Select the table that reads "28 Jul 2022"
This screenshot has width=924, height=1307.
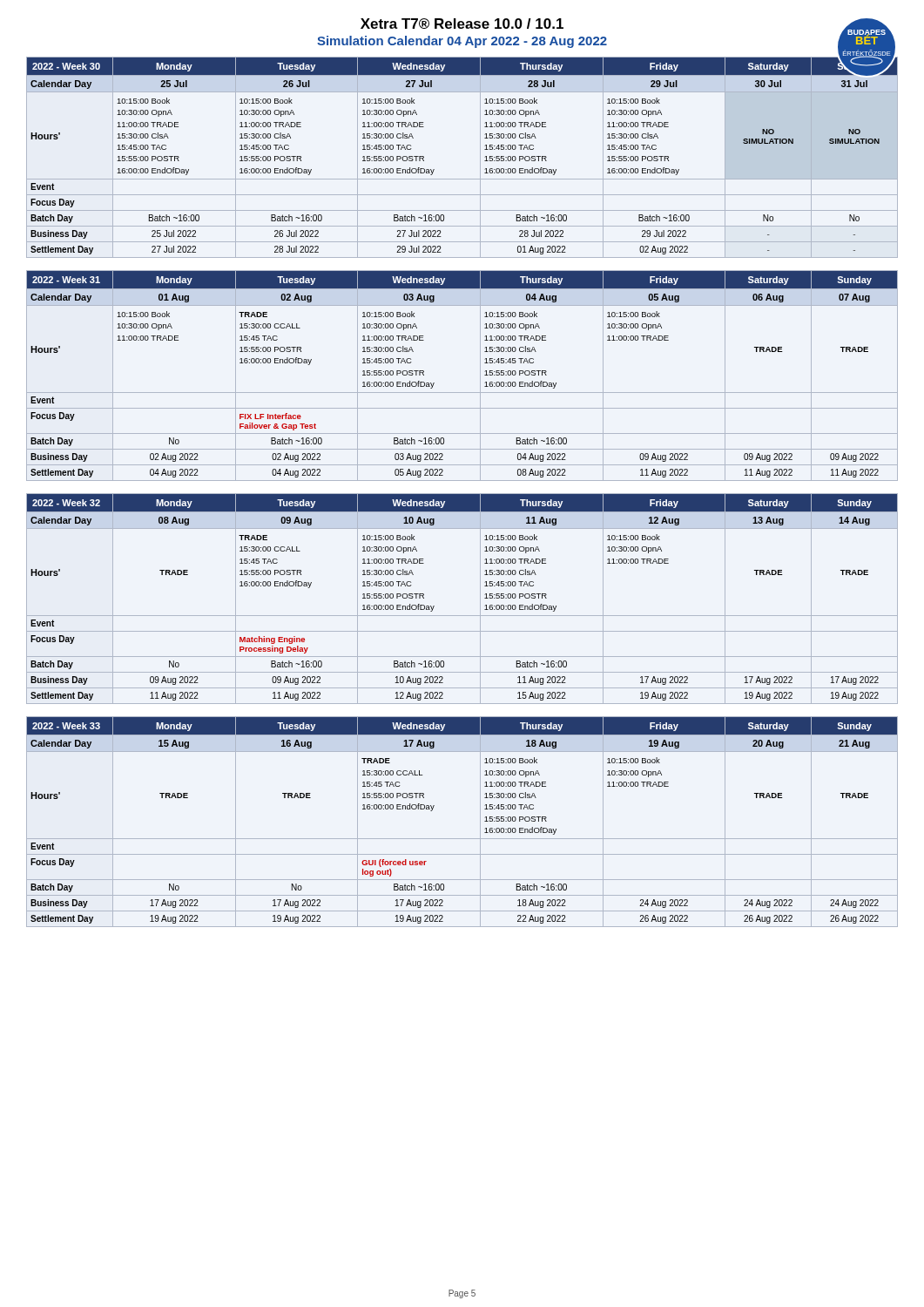[x=462, y=157]
